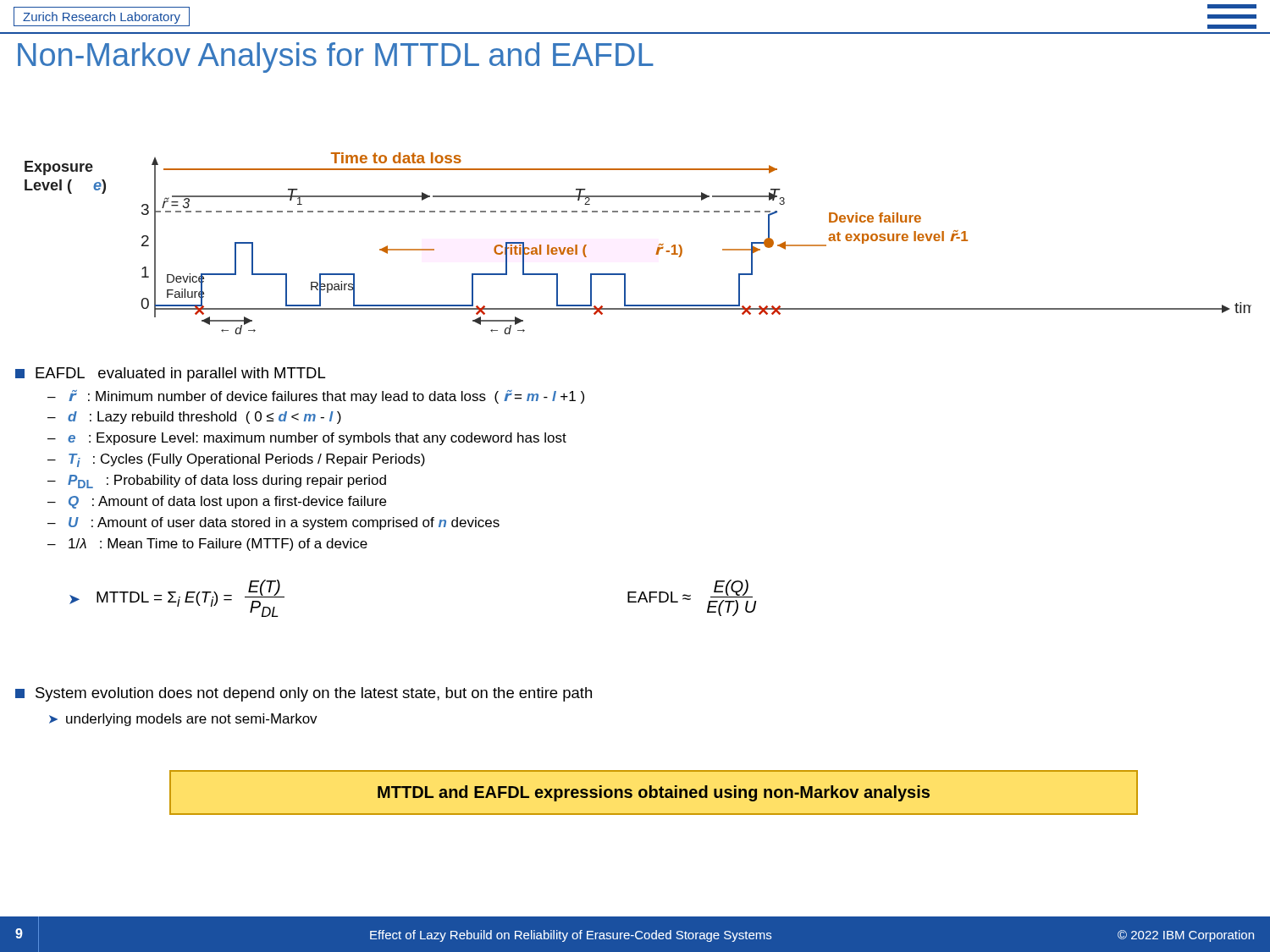This screenshot has width=1270, height=952.
Task: Find the title
Action: 335,55
